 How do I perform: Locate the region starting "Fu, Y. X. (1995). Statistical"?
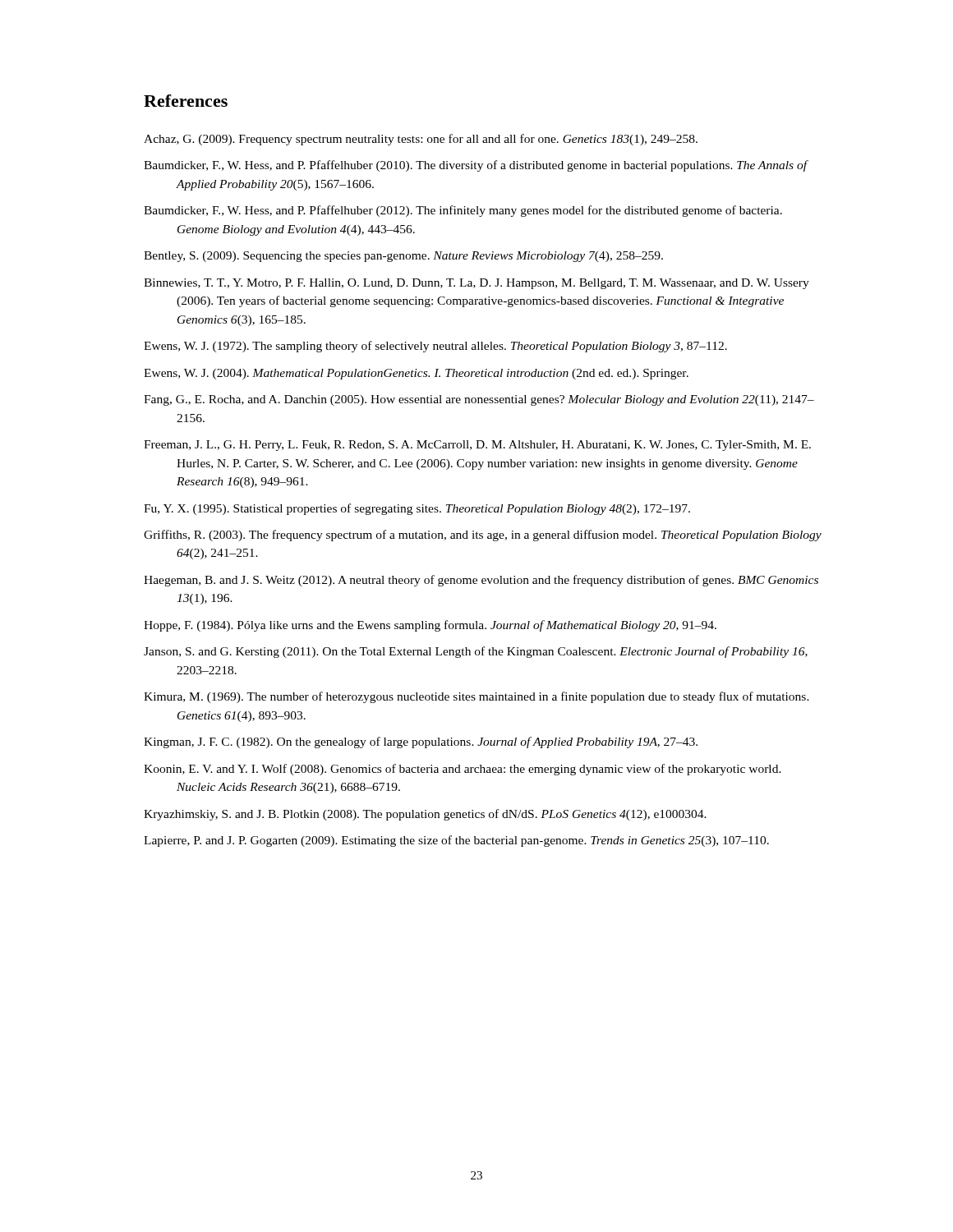tap(417, 508)
